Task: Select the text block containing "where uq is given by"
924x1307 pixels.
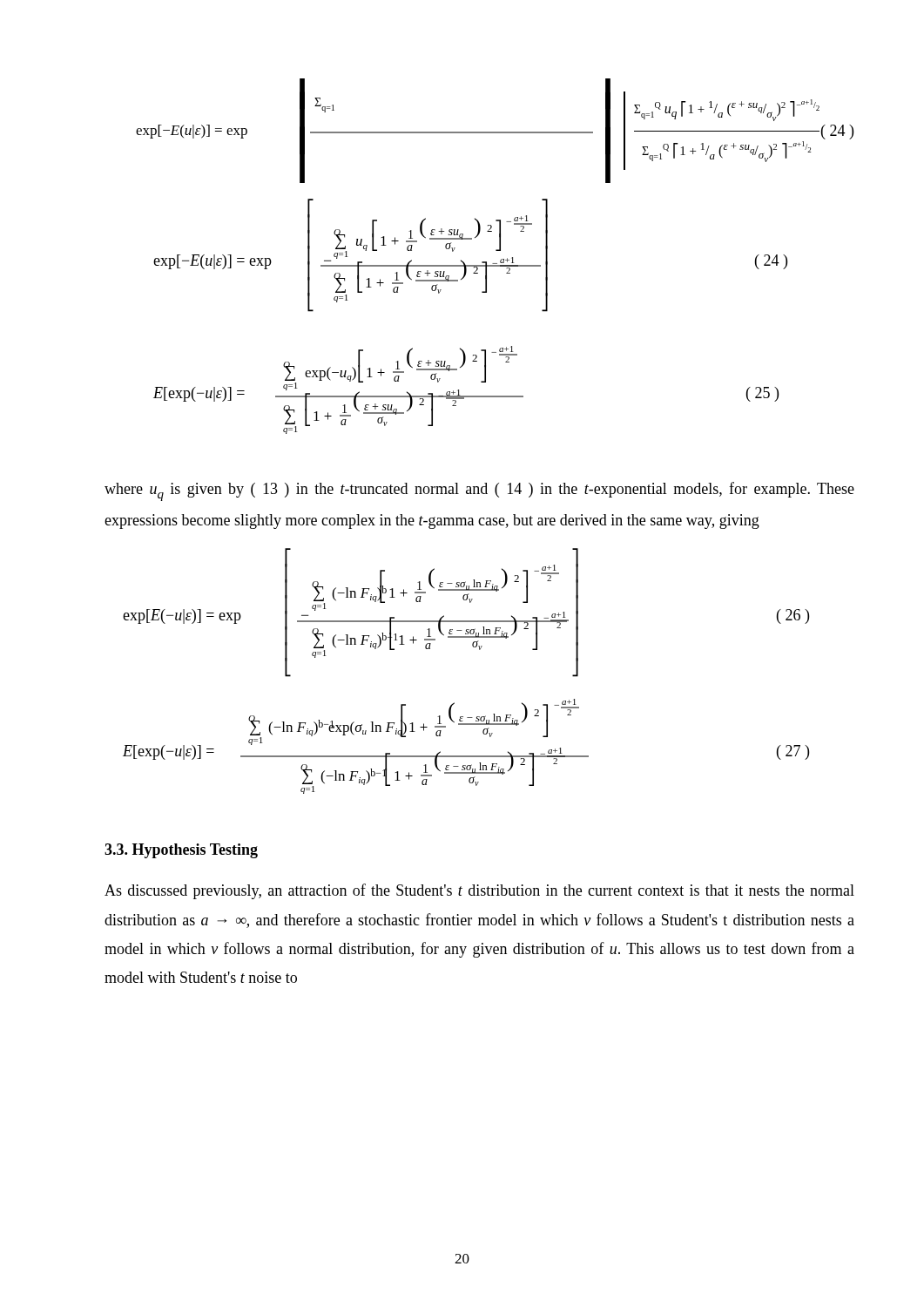Action: pos(479,505)
